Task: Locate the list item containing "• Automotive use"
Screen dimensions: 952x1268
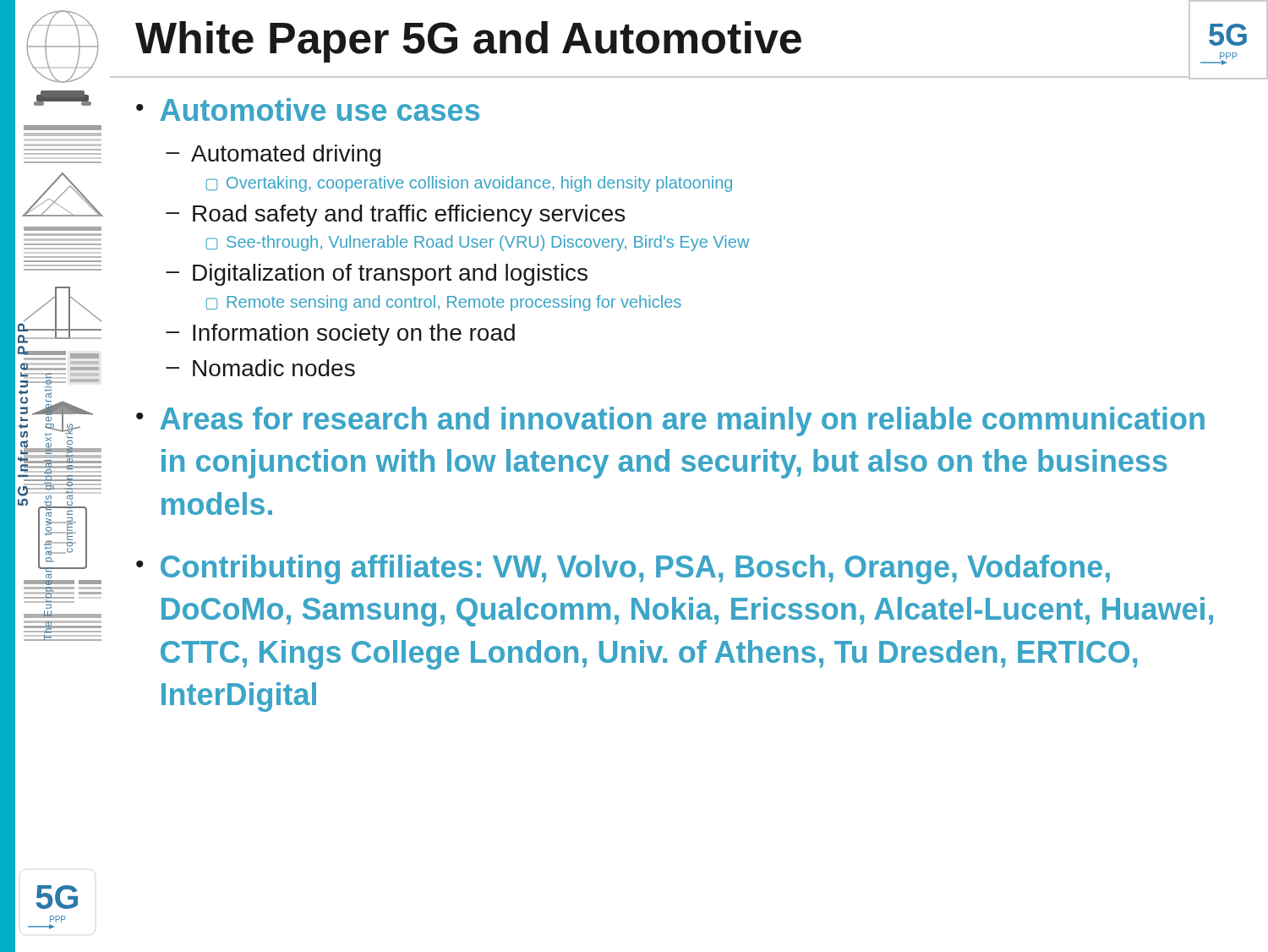Action: click(442, 240)
